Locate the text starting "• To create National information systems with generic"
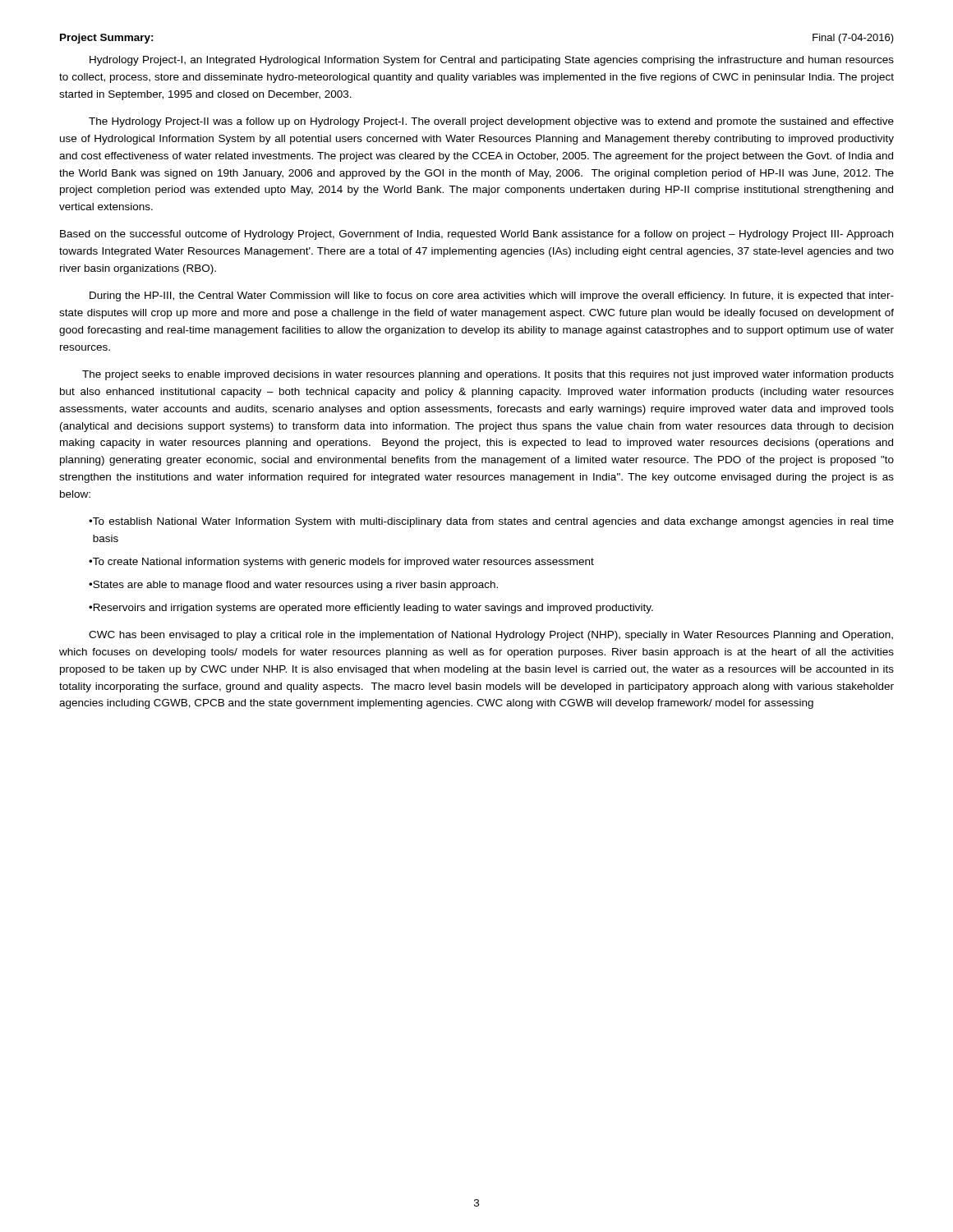 coord(476,562)
